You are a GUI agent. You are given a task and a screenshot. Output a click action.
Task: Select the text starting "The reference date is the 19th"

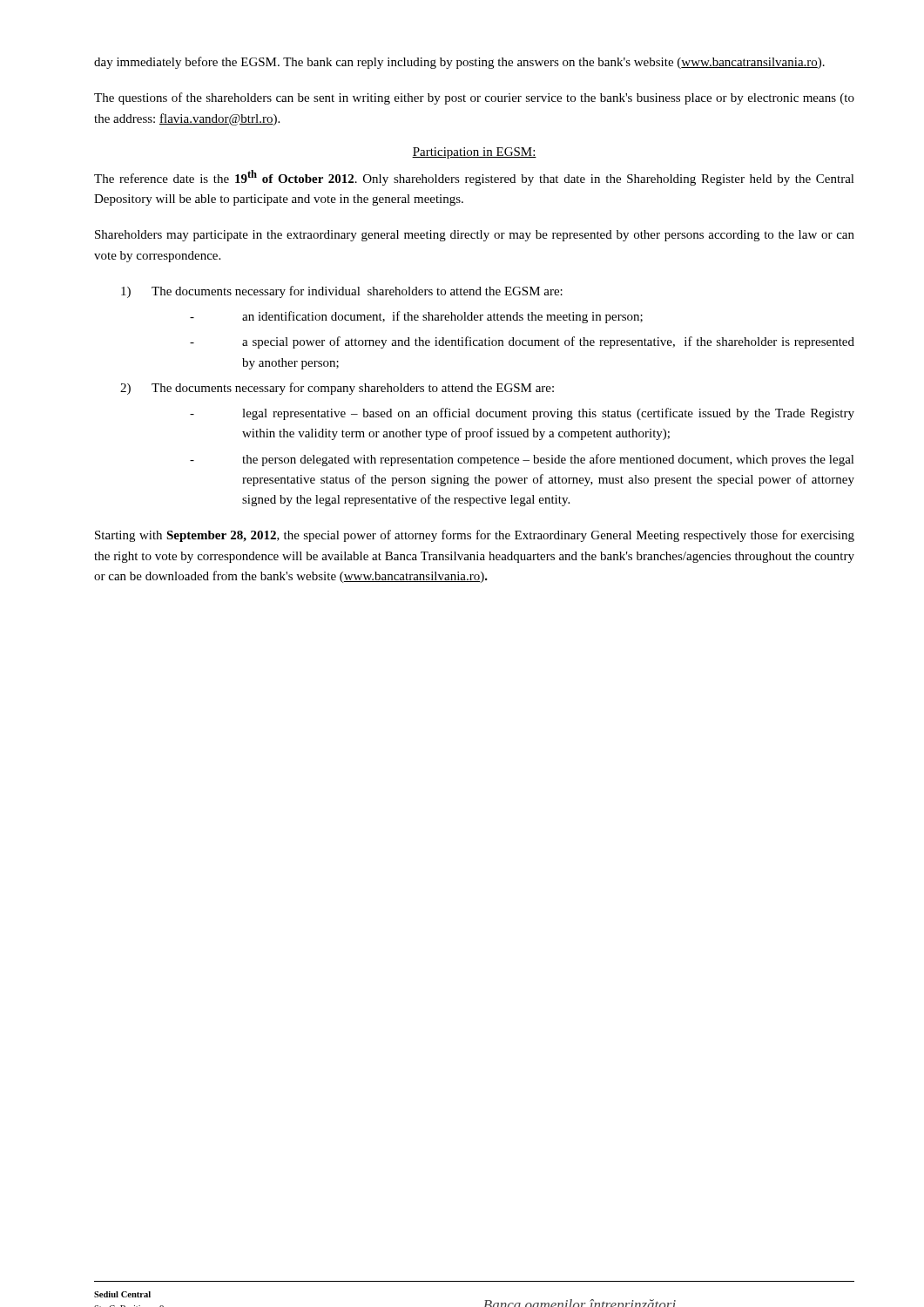474,188
